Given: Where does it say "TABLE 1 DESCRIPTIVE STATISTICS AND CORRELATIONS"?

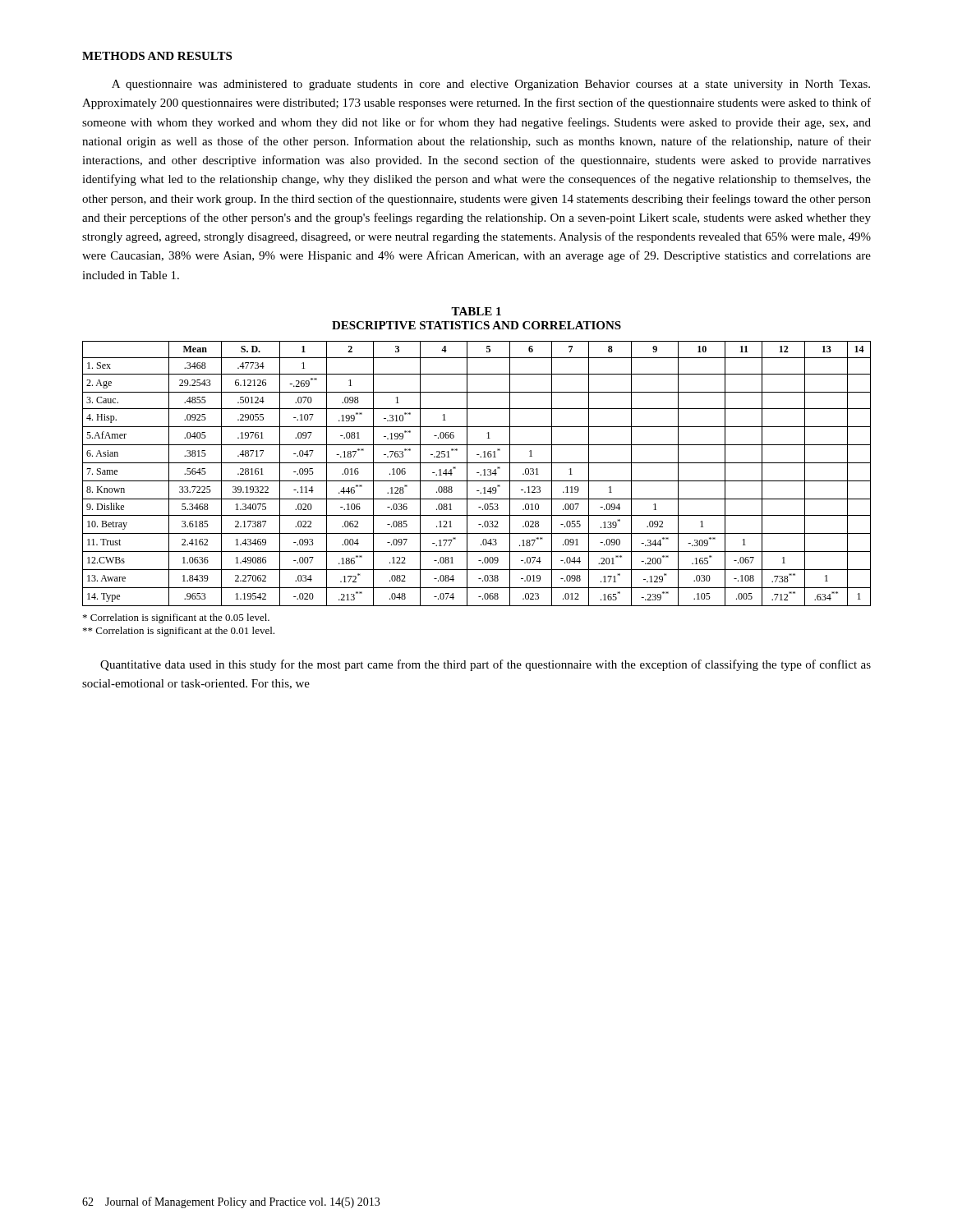Looking at the screenshot, I should click(476, 318).
